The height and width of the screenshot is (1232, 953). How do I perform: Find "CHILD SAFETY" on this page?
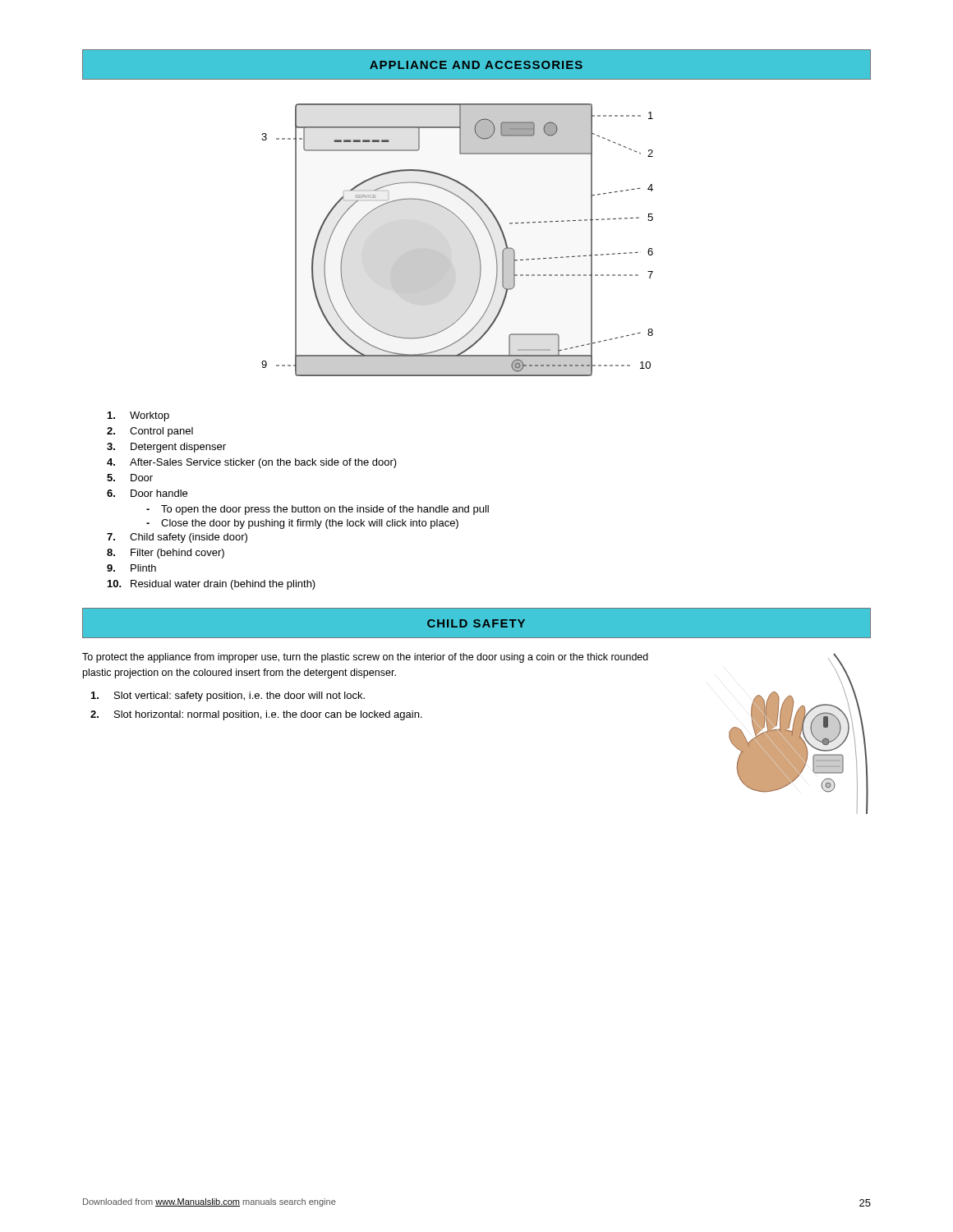click(476, 623)
